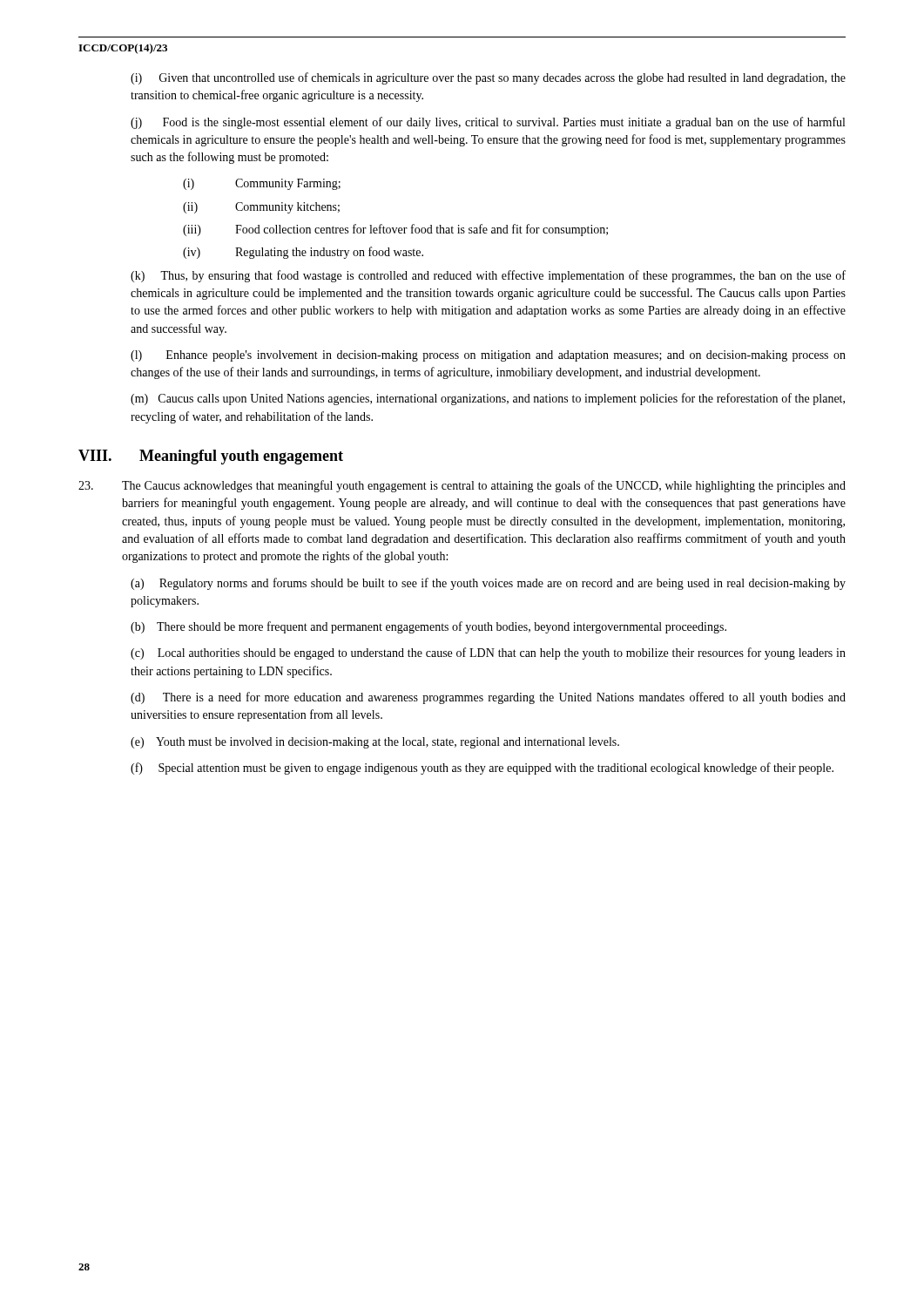Screen dimensions: 1307x924
Task: Locate the block of text that opens with "(d) There is"
Action: point(488,706)
